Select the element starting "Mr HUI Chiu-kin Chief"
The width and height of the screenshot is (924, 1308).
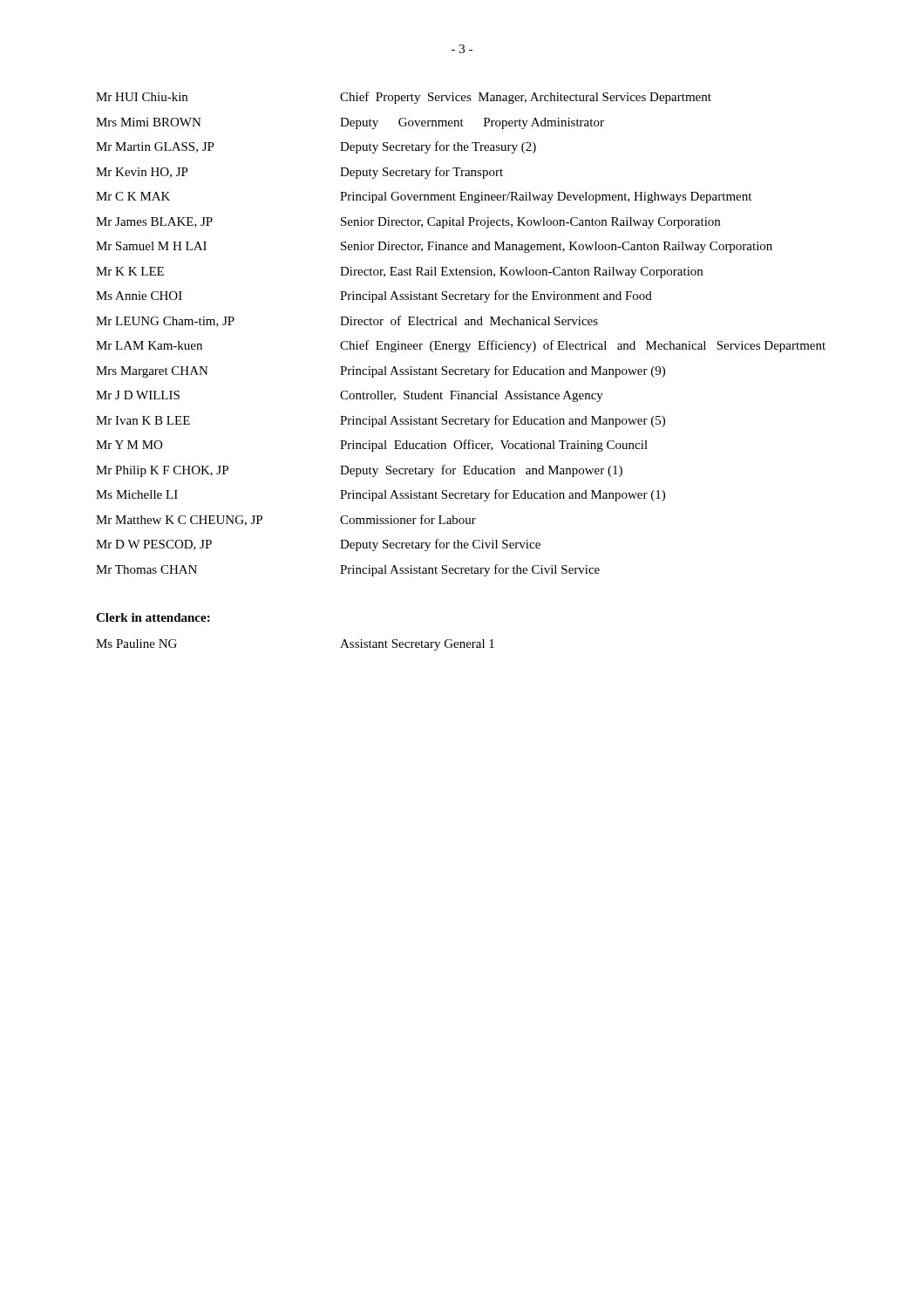tap(475, 97)
